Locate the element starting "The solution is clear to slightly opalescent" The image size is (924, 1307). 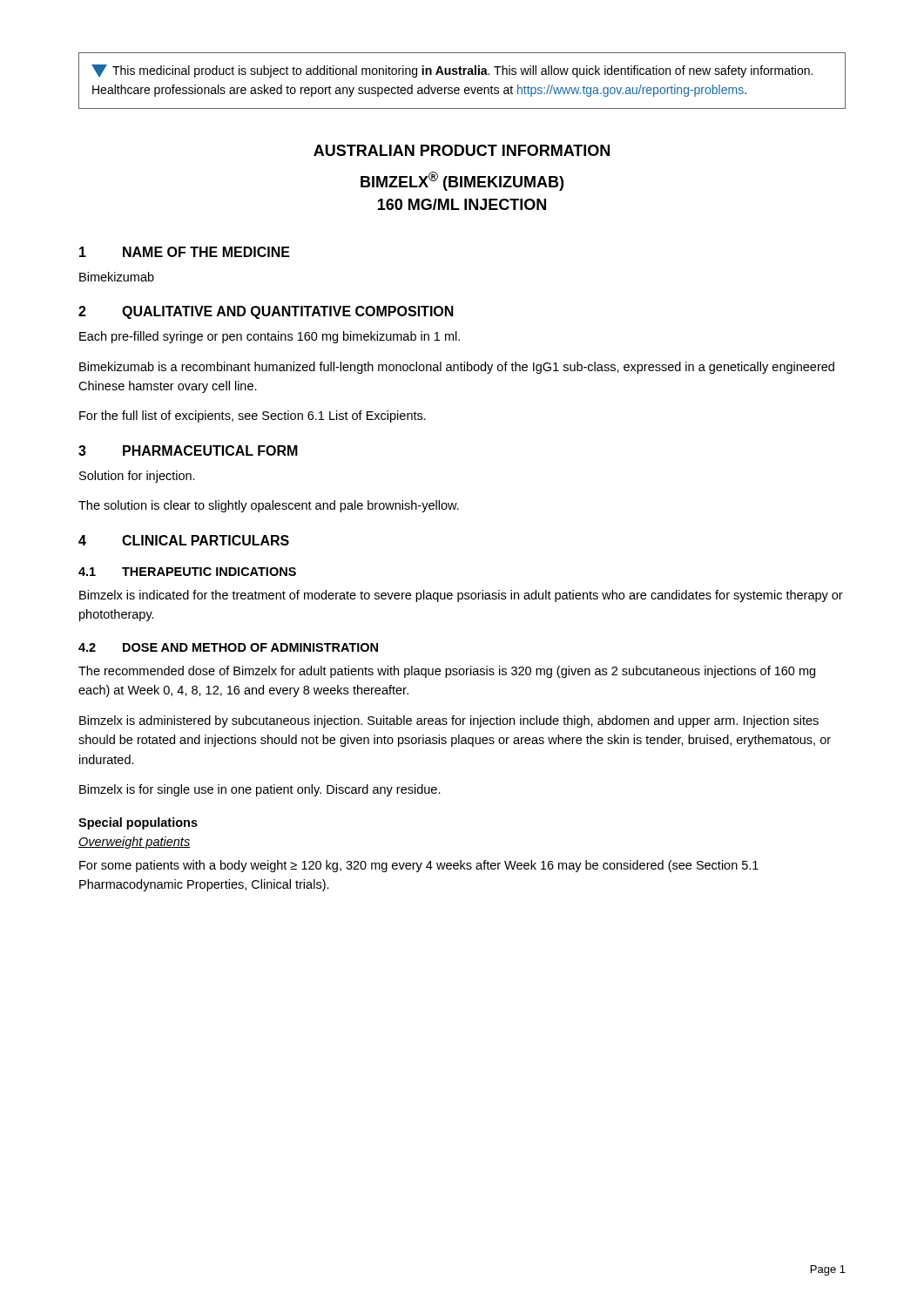(462, 506)
